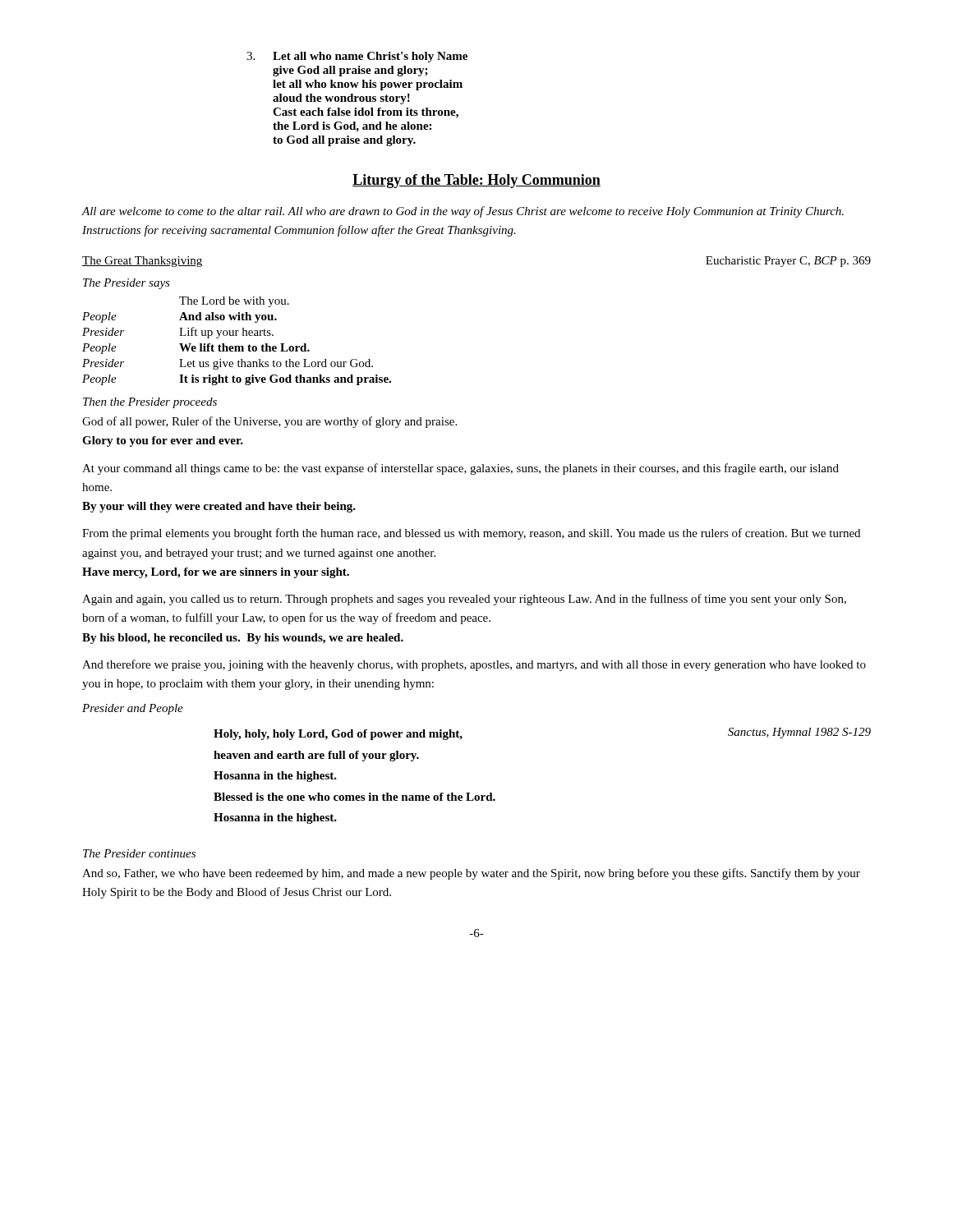Select the block starting "The Great Thanksgiving"
Image resolution: width=953 pixels, height=1232 pixels.
point(142,260)
